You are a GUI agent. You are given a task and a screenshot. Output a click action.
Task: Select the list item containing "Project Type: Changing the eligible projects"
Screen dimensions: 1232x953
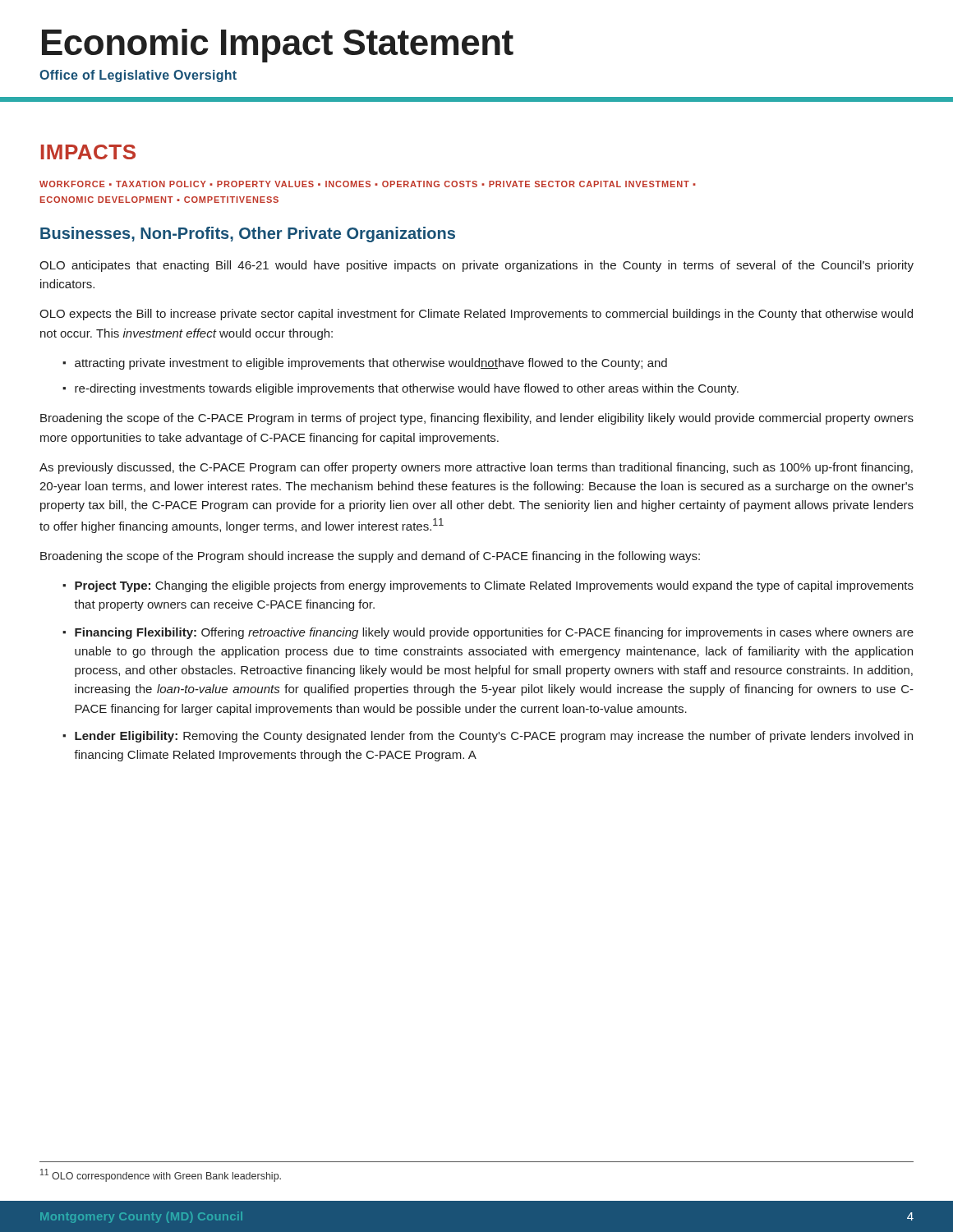point(494,595)
